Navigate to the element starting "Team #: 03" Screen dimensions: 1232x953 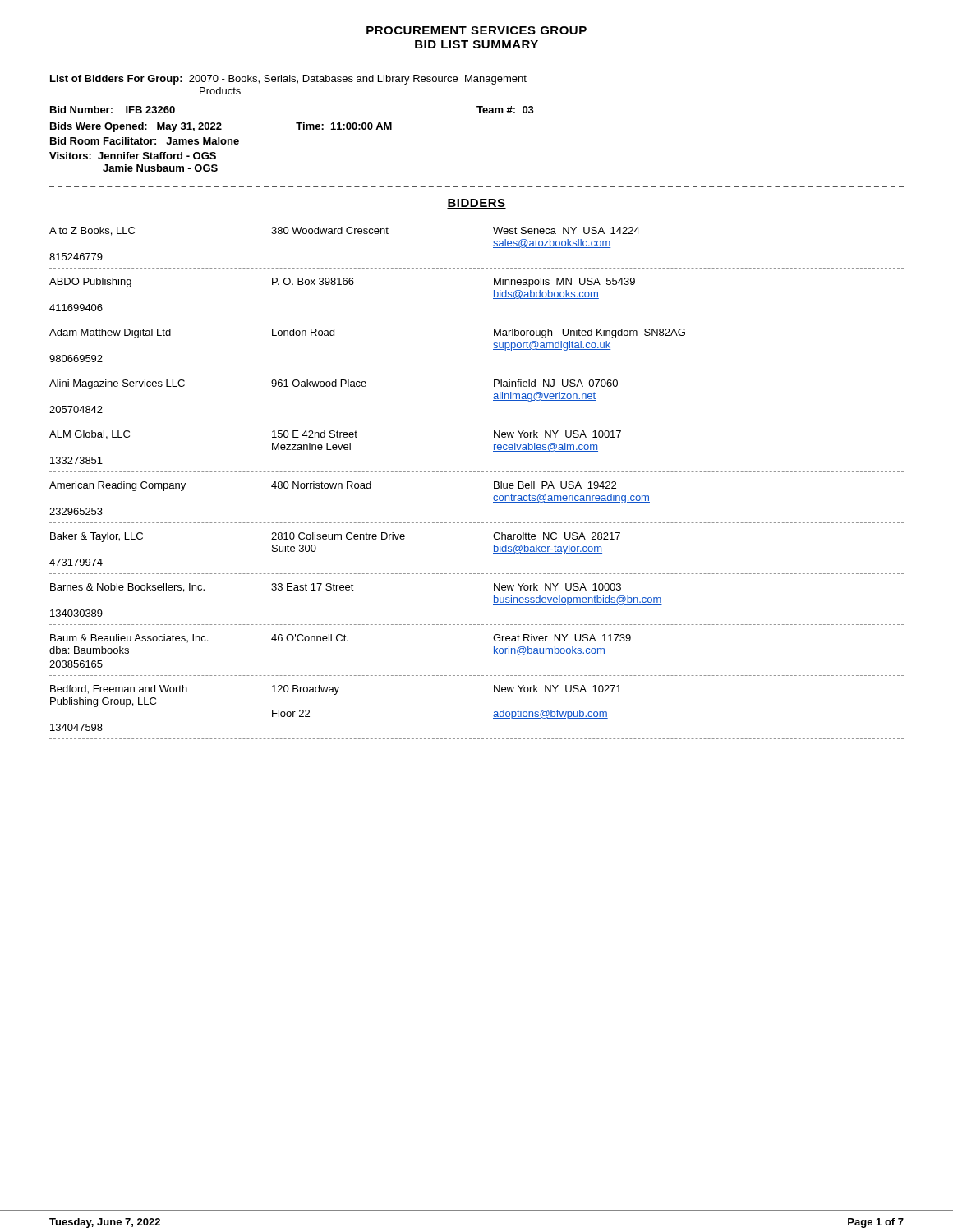click(505, 110)
